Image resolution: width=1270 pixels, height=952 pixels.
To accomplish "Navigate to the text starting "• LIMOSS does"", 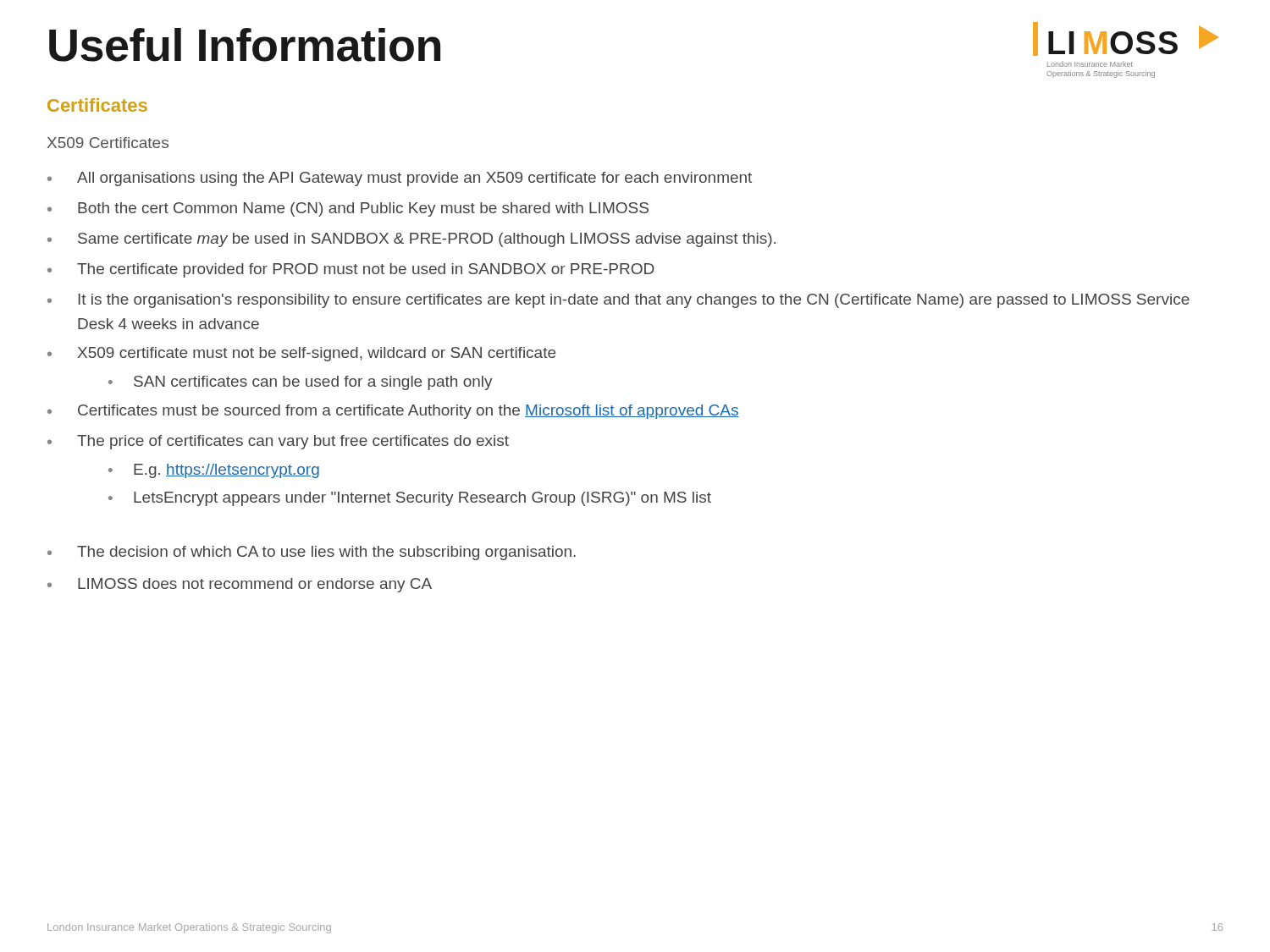I will tap(239, 585).
